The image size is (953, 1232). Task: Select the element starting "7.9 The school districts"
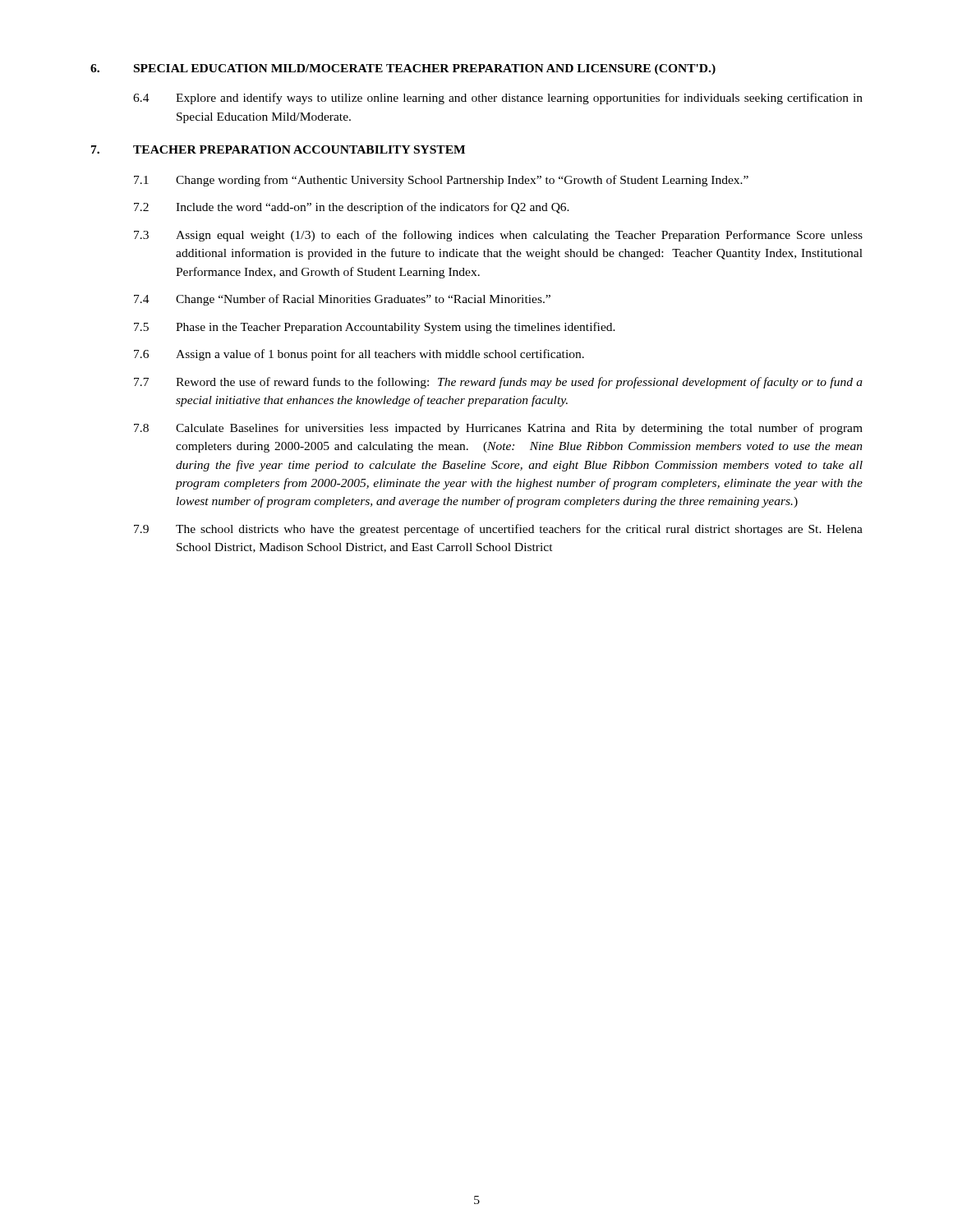[498, 538]
